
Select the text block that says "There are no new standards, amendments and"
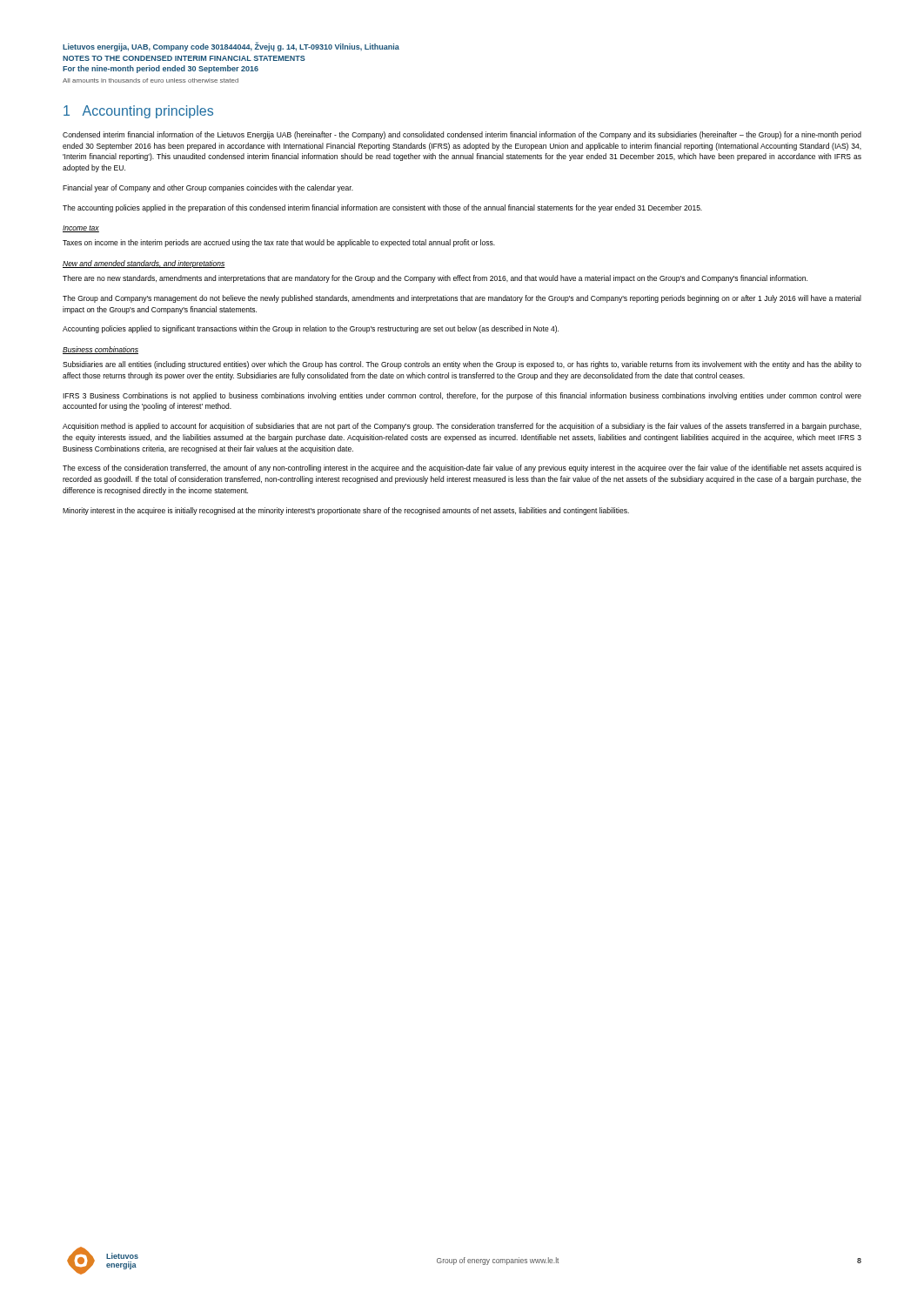[435, 278]
